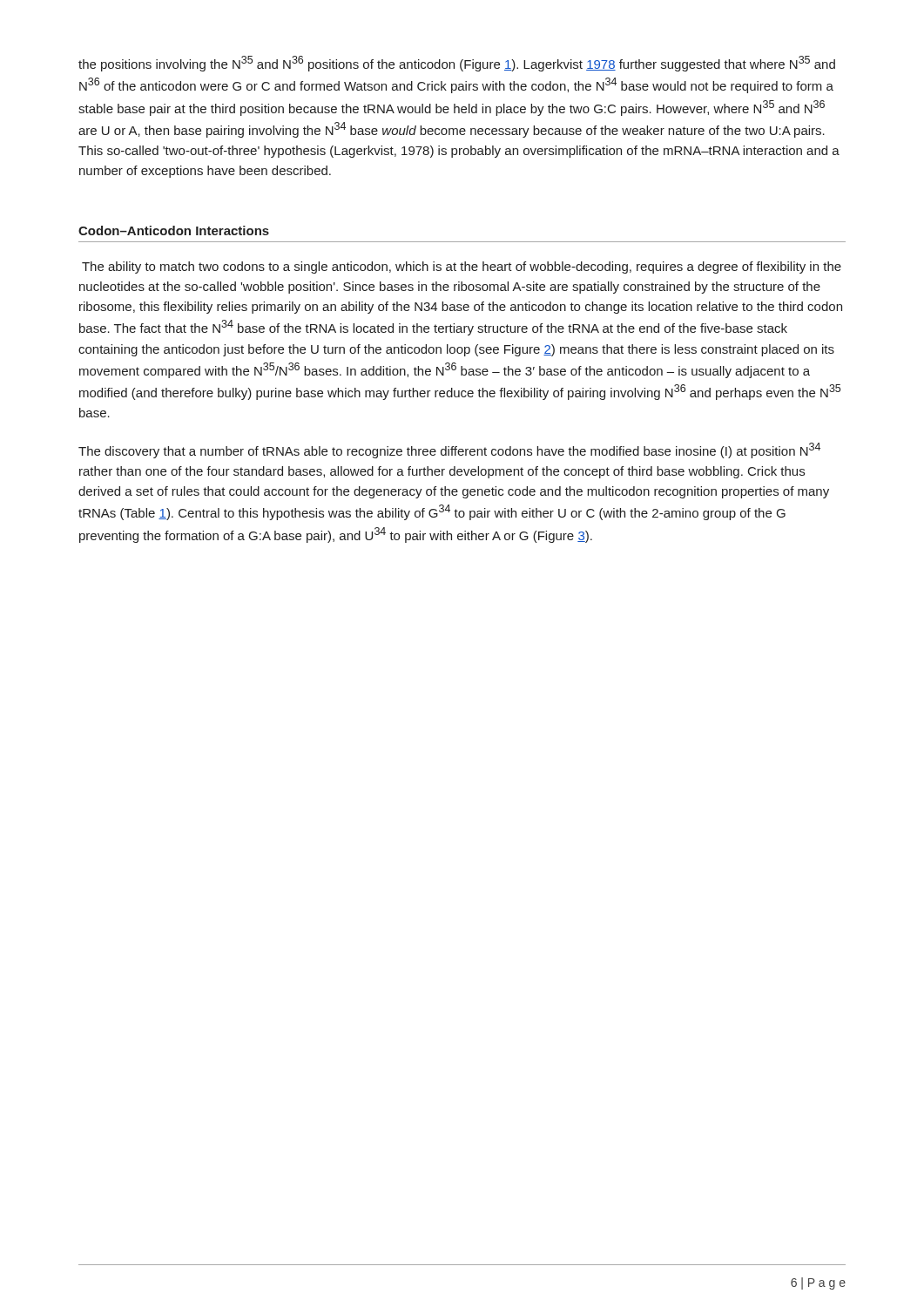The image size is (924, 1307).
Task: Click the passage that begins "The ability to match two codons to"
Action: [x=461, y=339]
